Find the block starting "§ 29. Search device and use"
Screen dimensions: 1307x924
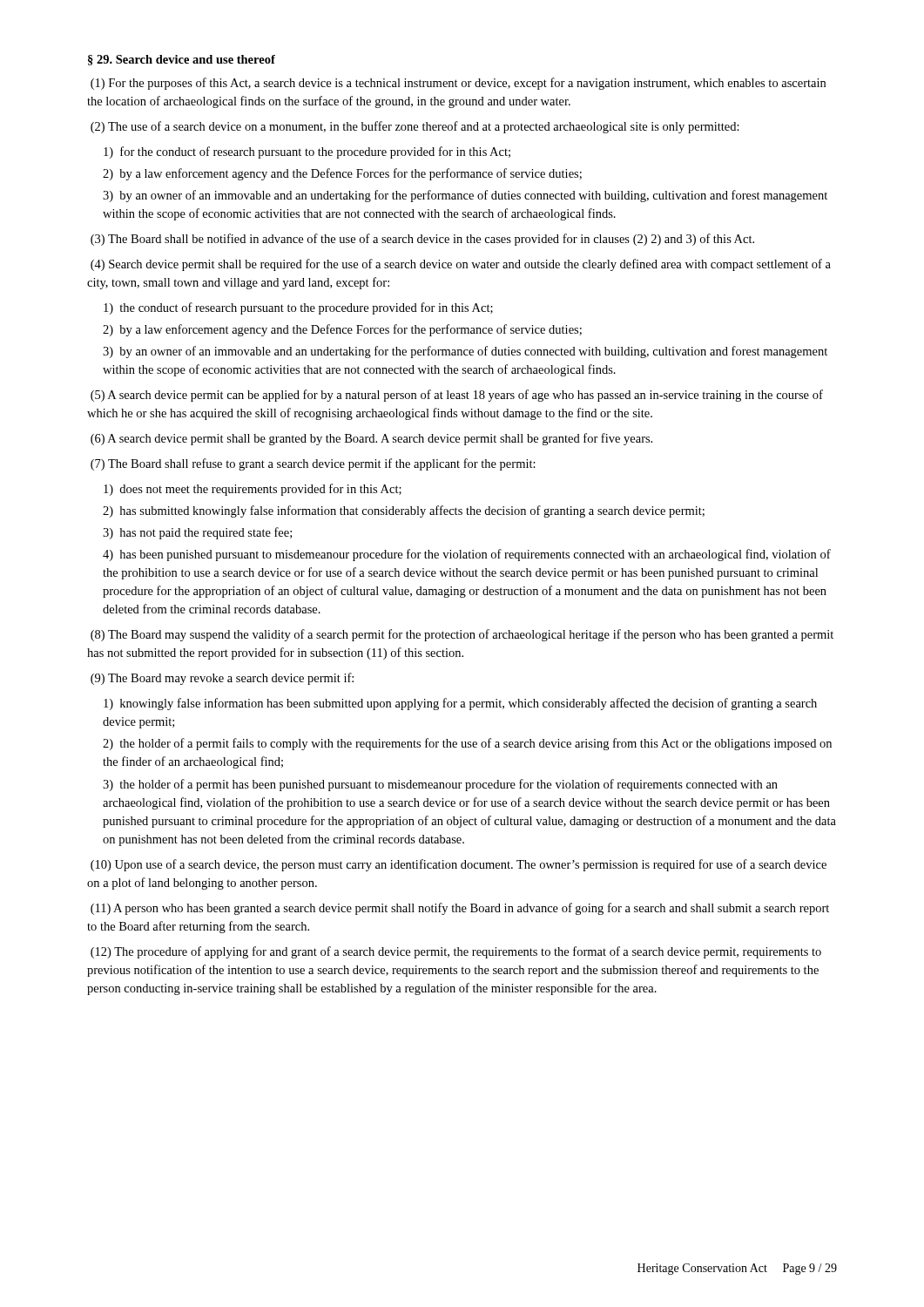click(x=181, y=59)
